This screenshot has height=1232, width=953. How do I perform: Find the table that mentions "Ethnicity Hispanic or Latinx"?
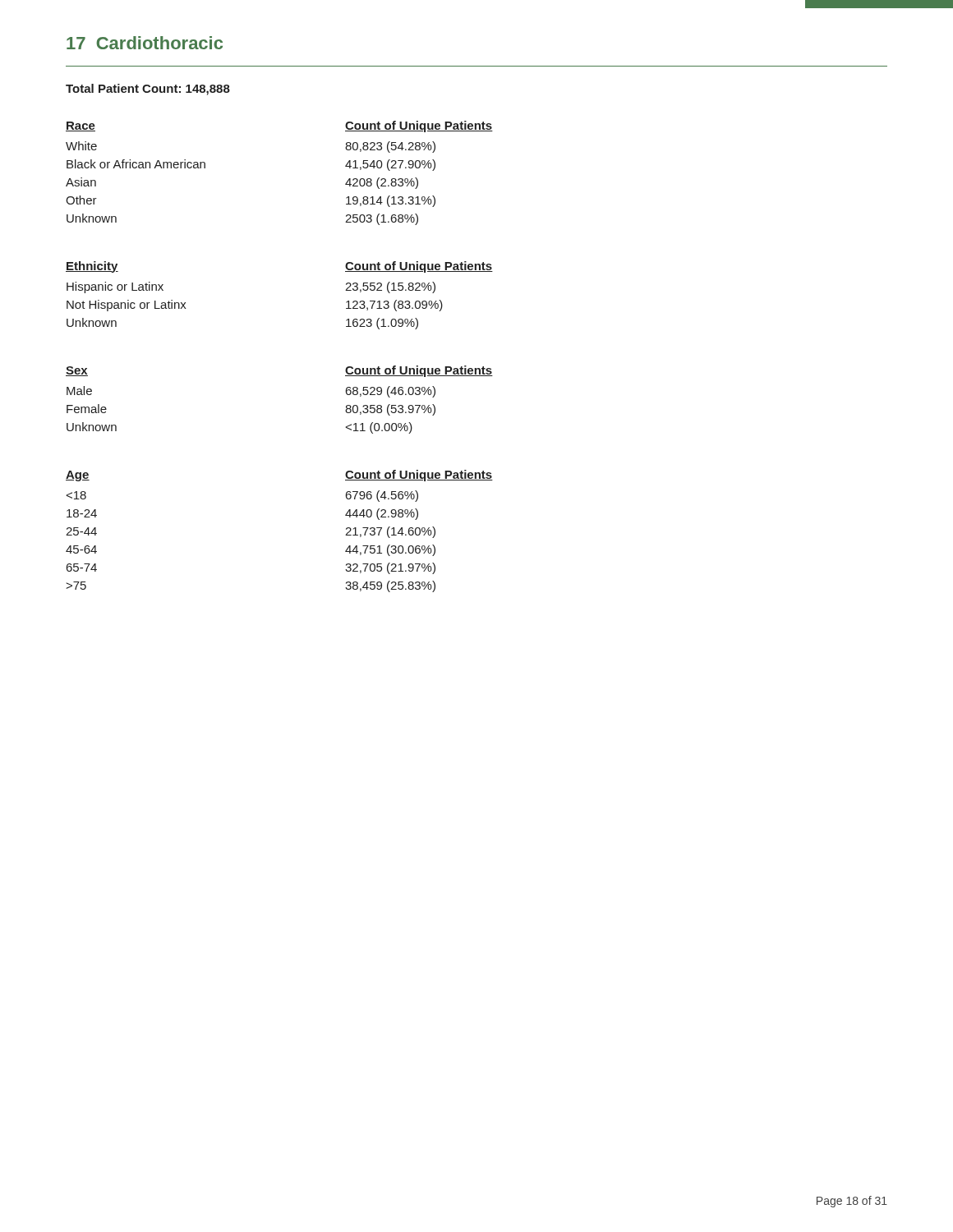pyautogui.click(x=476, y=296)
